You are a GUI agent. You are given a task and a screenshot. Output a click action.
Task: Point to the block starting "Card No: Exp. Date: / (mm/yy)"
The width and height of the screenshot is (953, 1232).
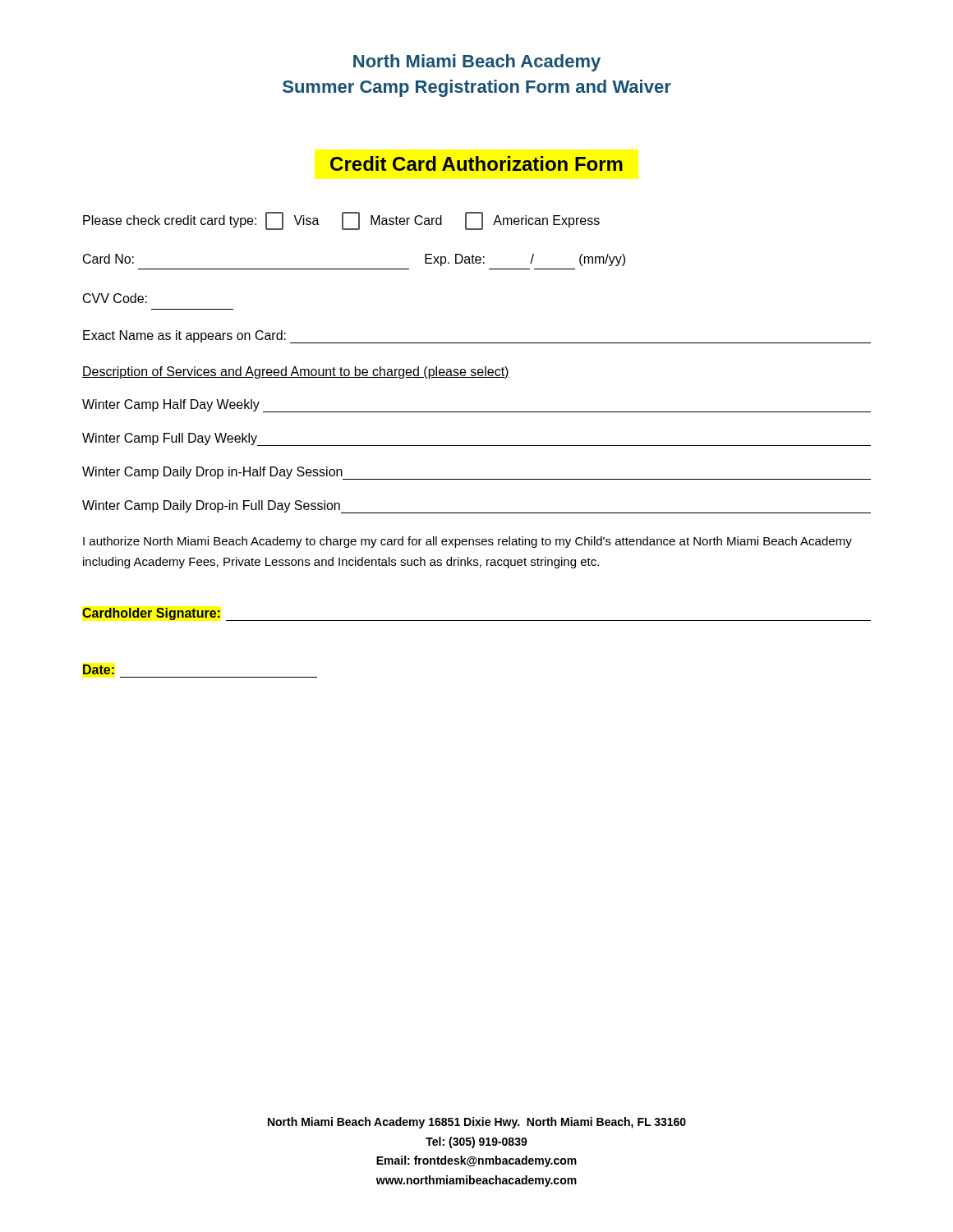[x=354, y=259]
